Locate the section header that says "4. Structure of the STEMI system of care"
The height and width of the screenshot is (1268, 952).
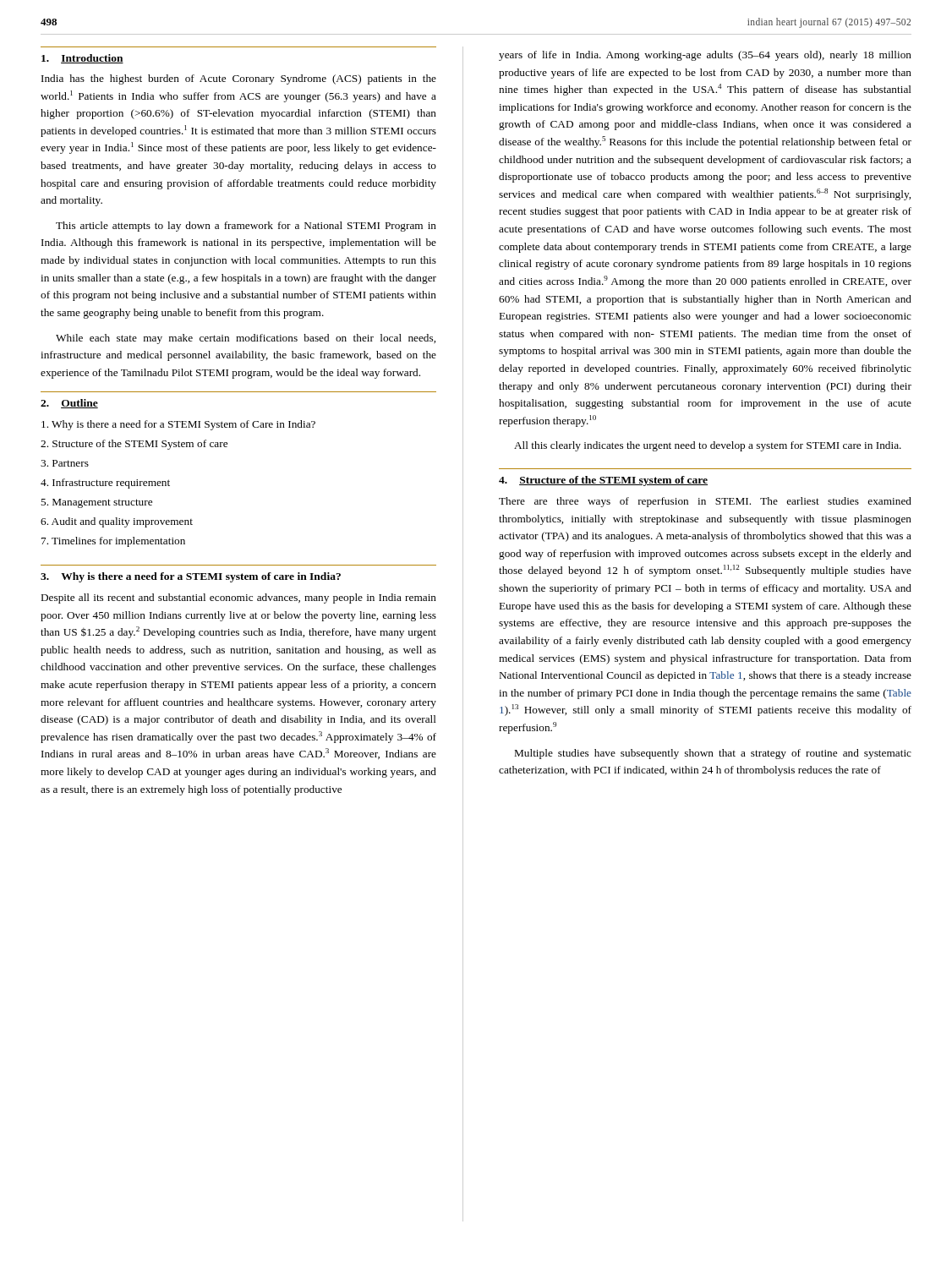(603, 480)
